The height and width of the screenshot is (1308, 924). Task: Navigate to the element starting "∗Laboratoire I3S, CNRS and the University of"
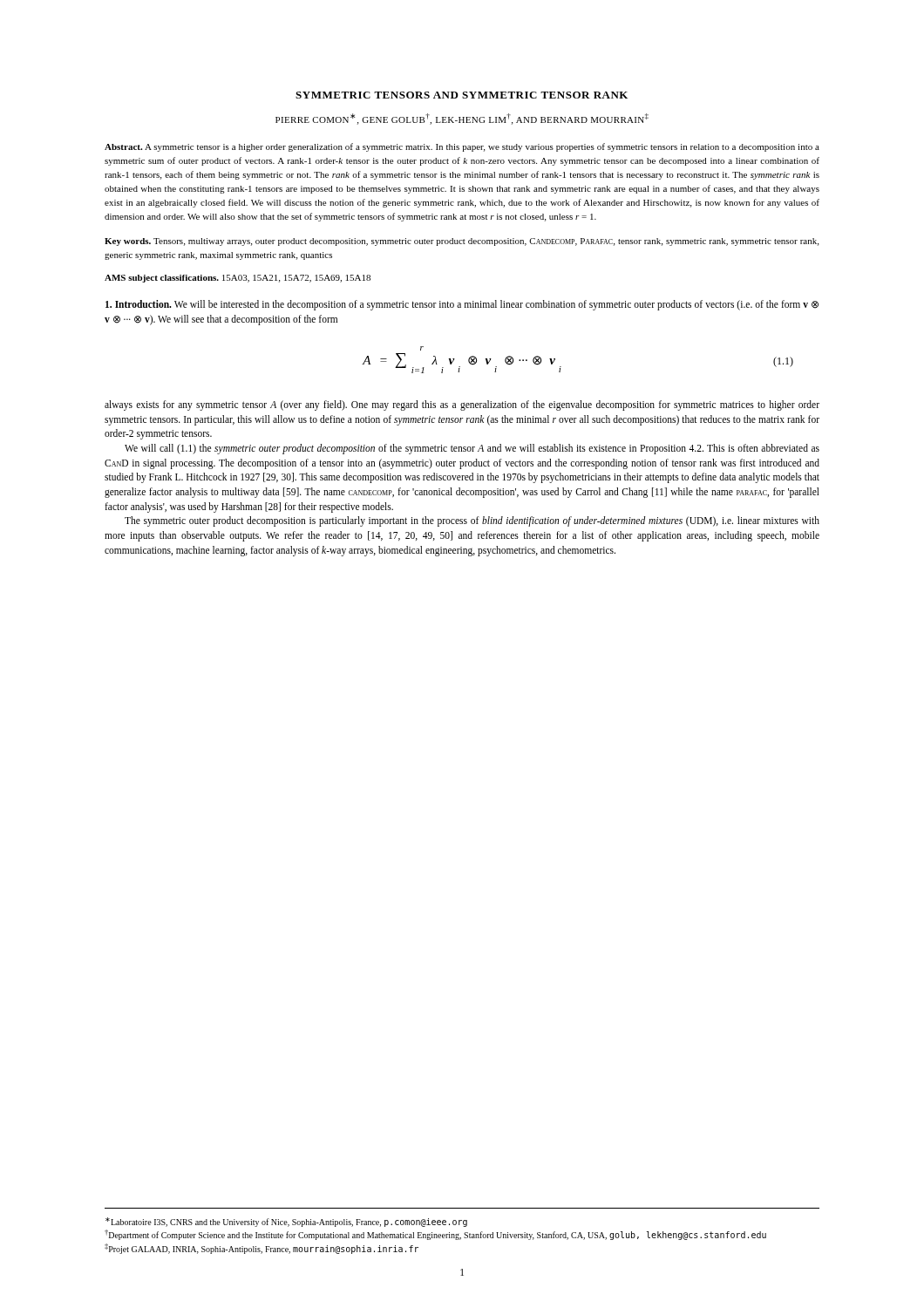(462, 1234)
